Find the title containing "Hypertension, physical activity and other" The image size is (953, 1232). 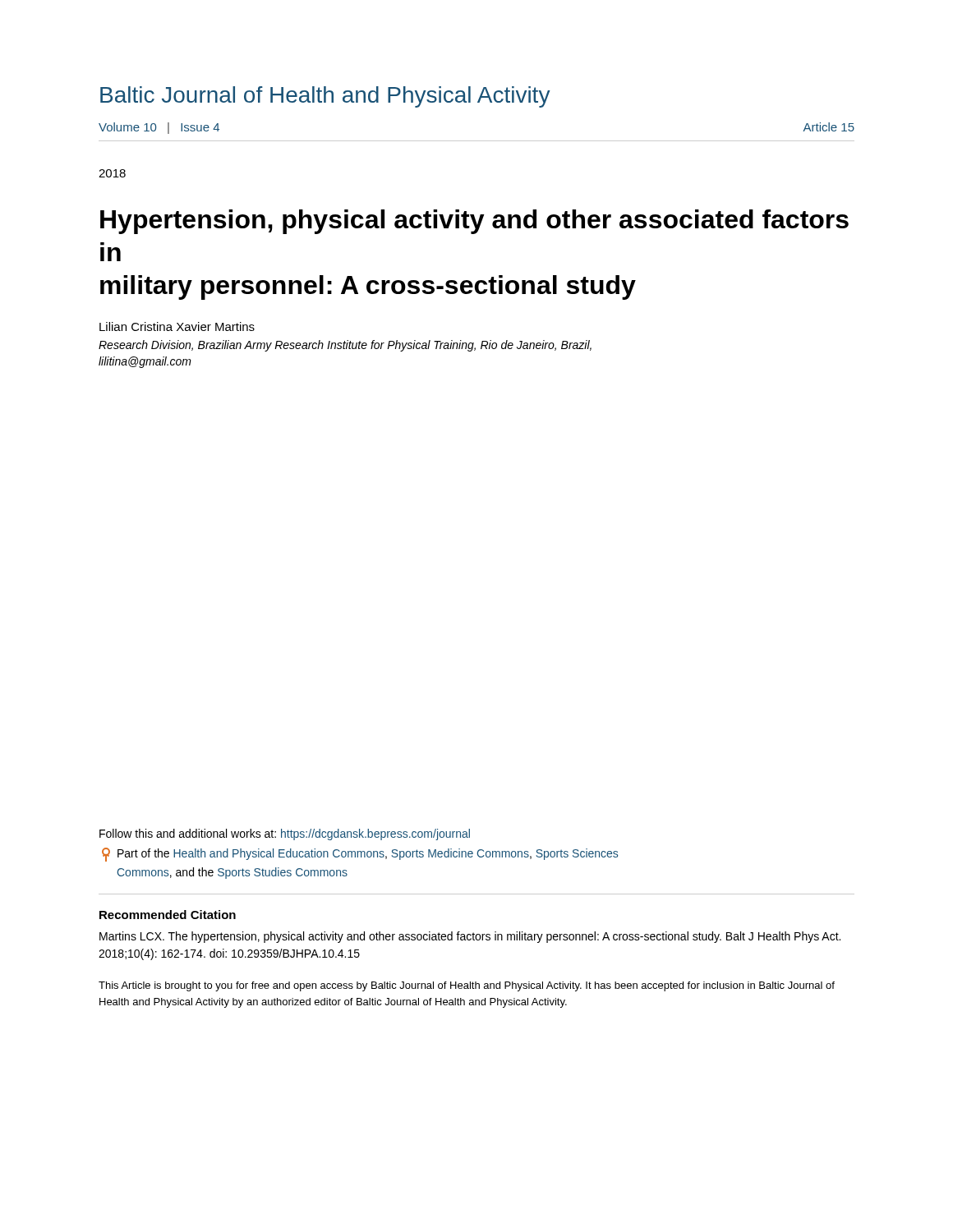pos(474,222)
